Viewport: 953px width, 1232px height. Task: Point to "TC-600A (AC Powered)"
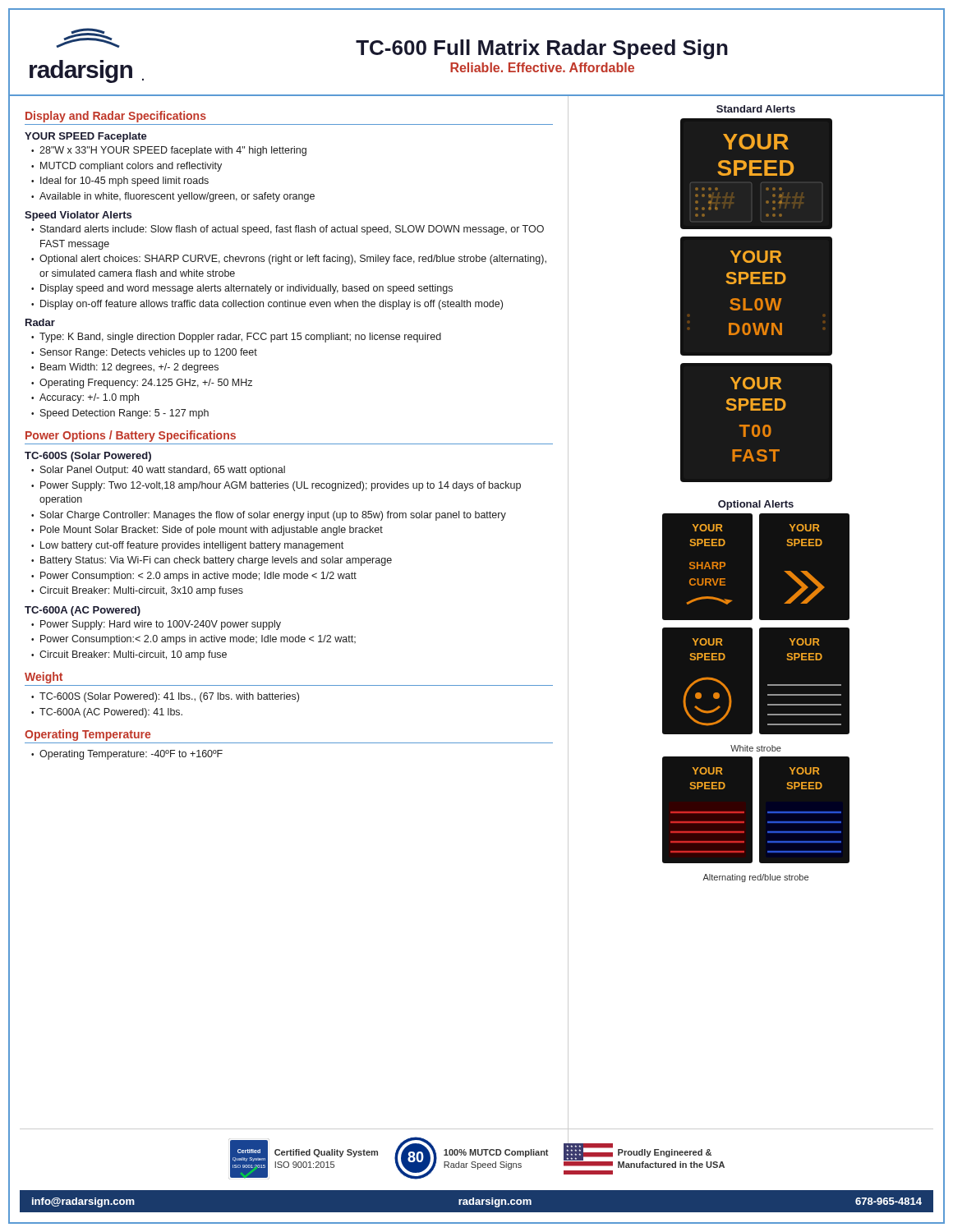pos(83,609)
